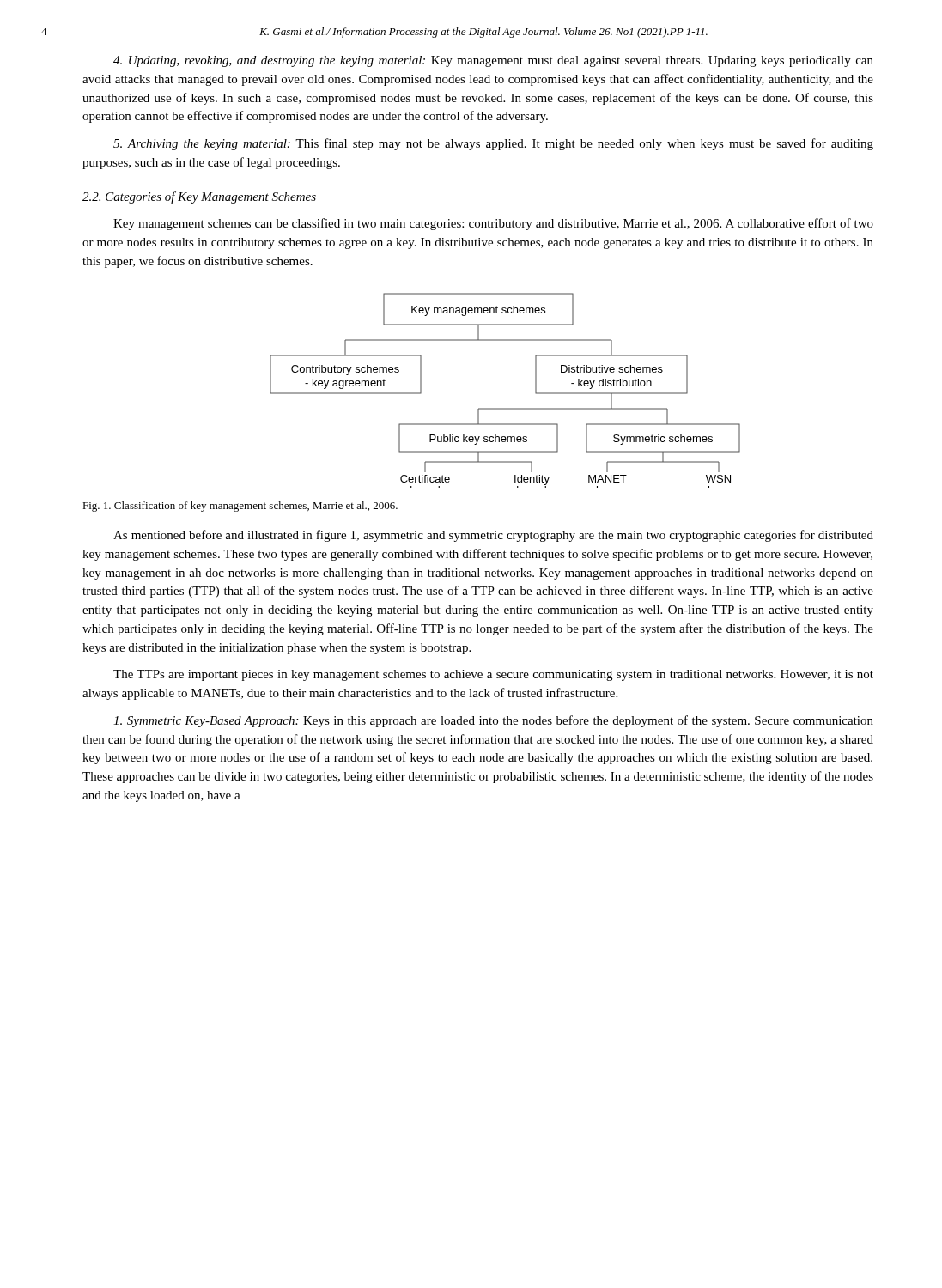Select a flowchart

478,391
